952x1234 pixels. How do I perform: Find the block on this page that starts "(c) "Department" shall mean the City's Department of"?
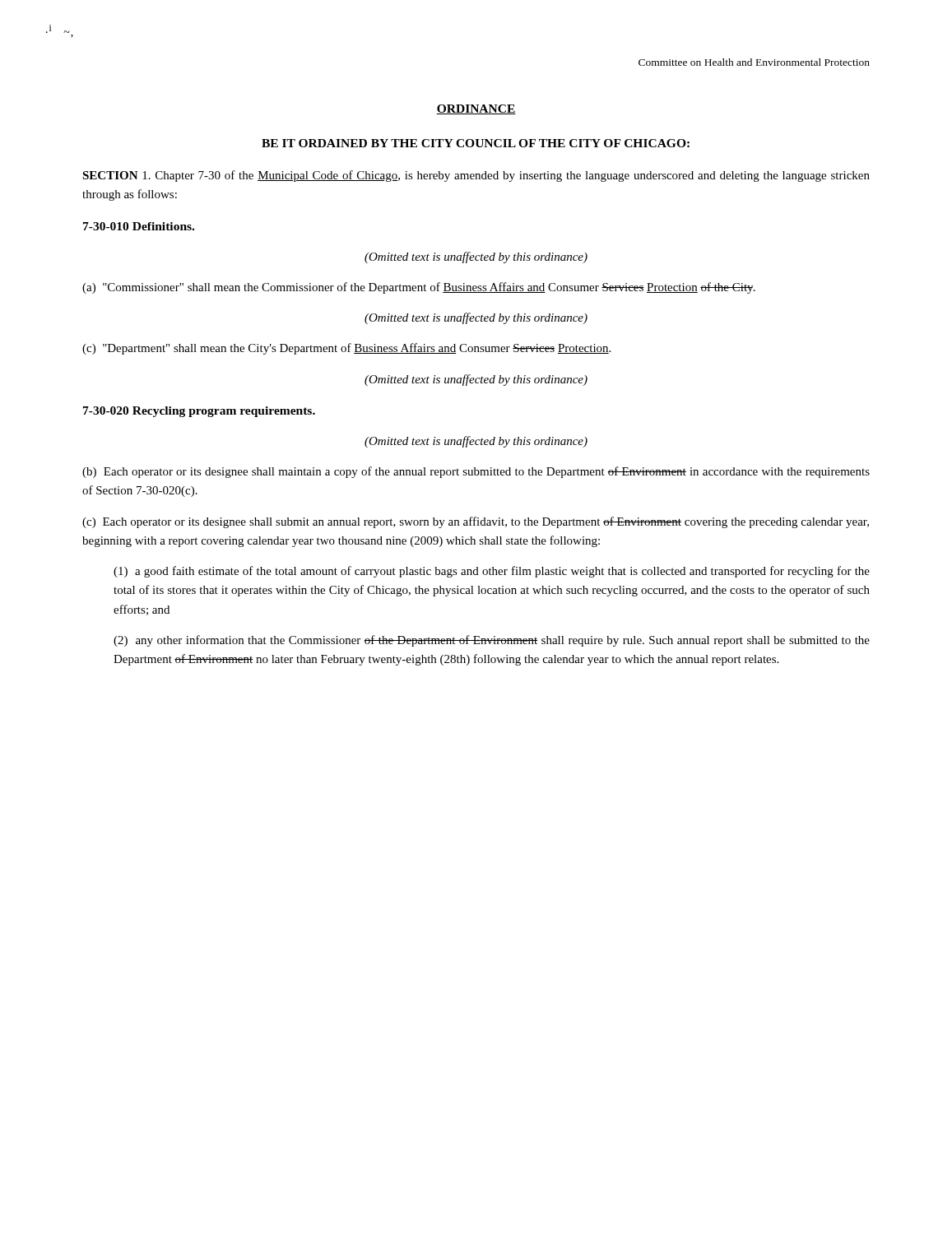click(347, 348)
